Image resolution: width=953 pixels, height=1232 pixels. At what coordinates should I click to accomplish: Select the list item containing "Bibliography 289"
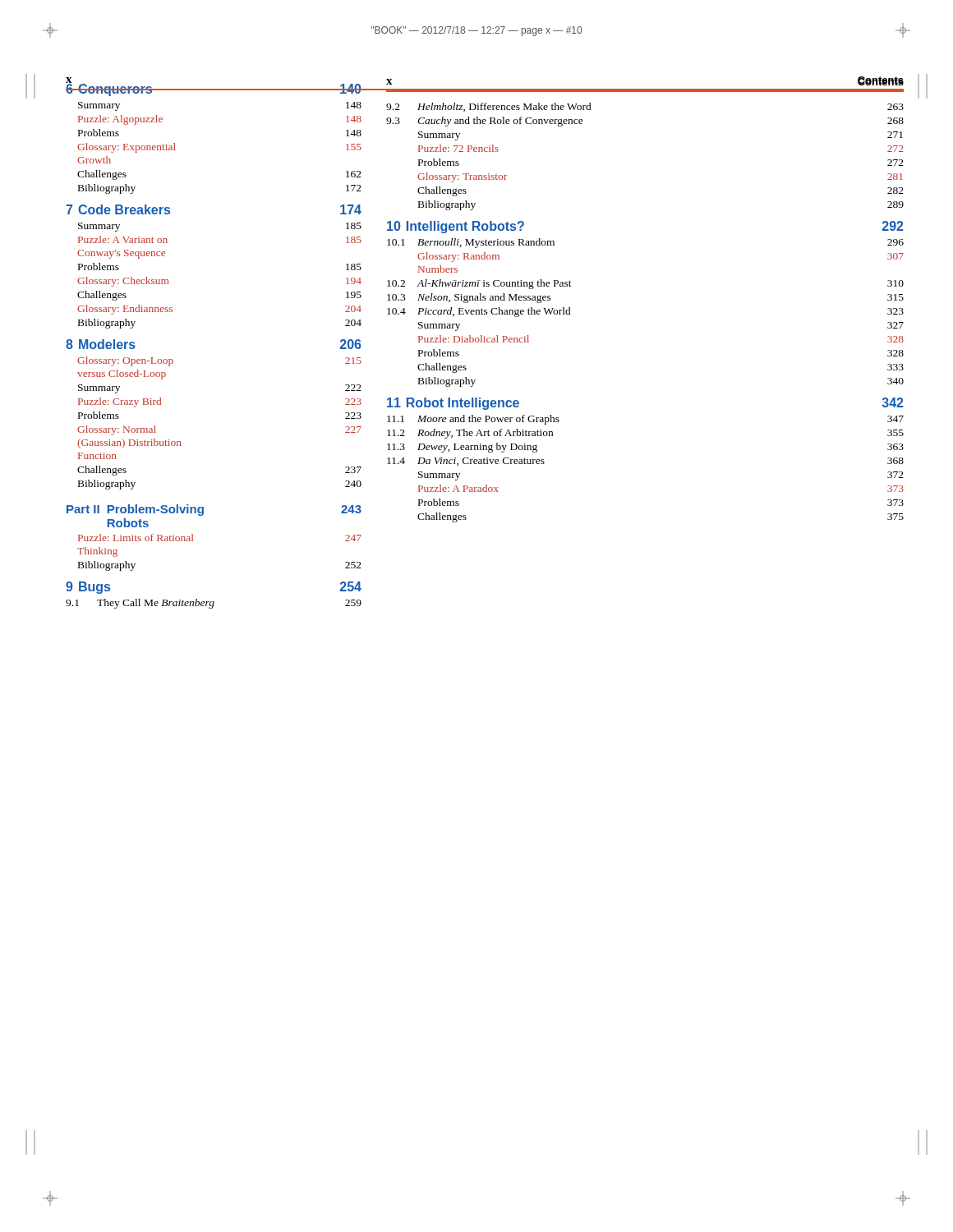click(441, 205)
